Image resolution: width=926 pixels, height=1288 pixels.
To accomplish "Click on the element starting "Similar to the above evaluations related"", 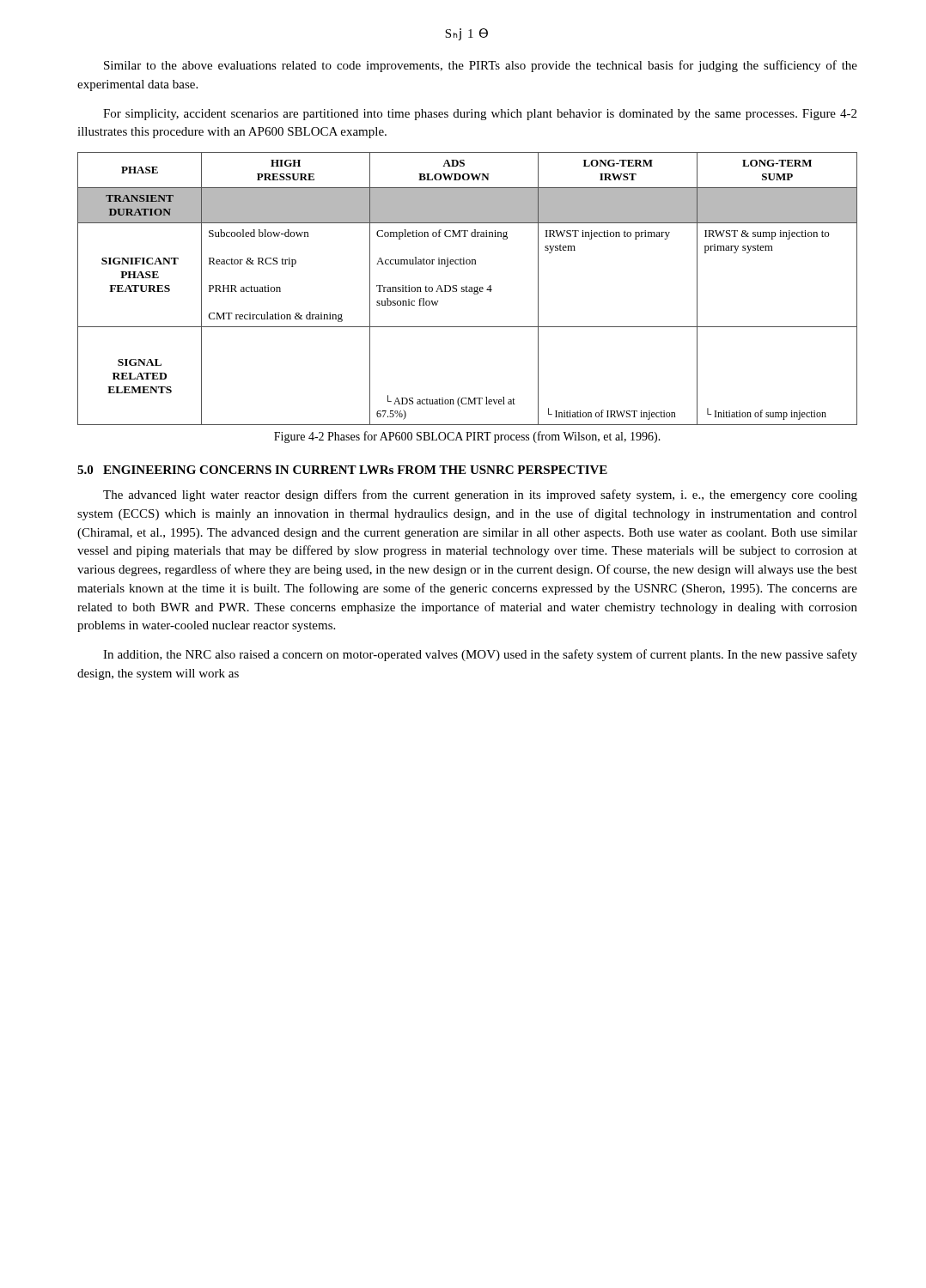I will tap(467, 75).
